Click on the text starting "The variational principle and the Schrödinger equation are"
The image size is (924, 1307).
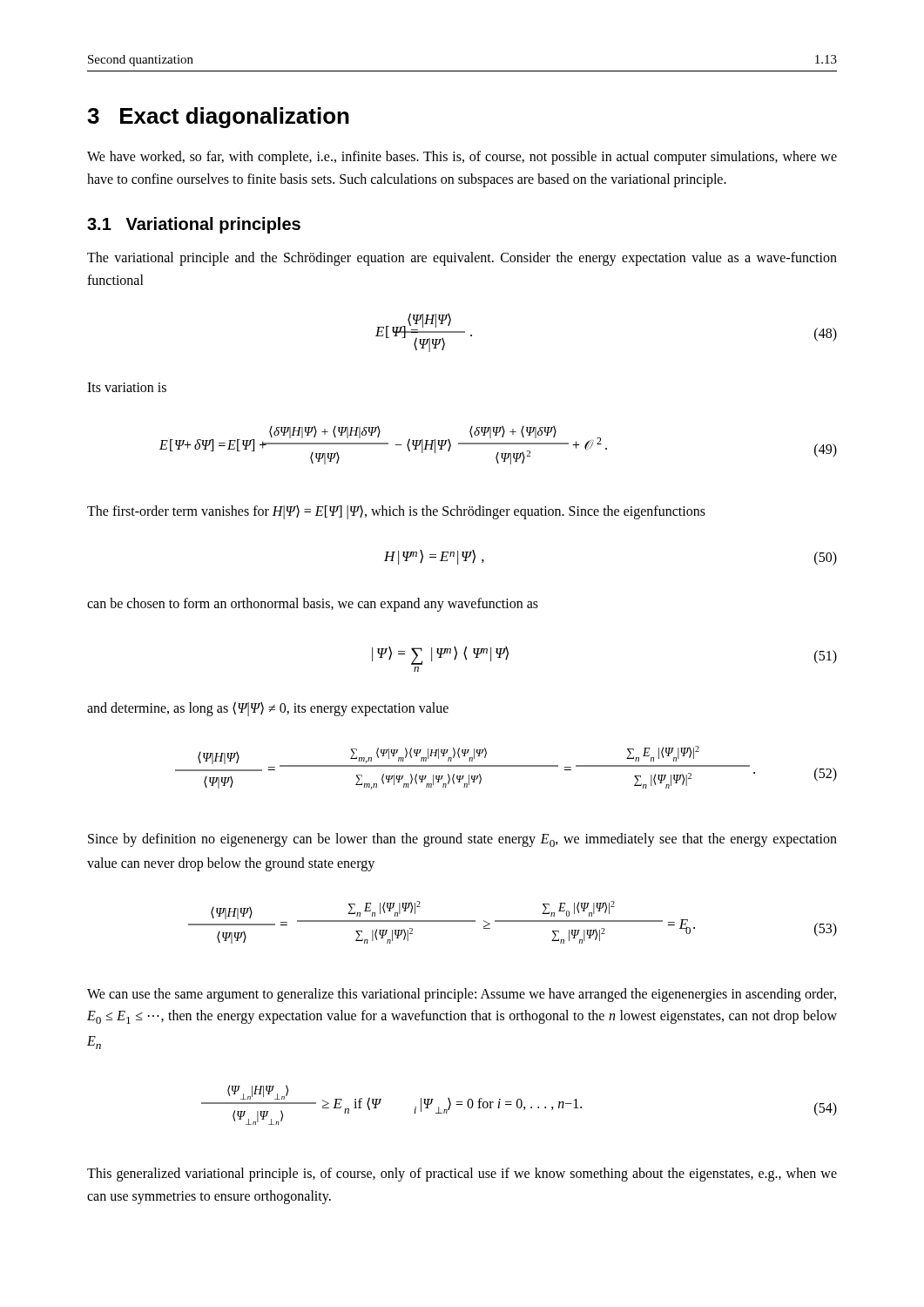[x=462, y=269]
